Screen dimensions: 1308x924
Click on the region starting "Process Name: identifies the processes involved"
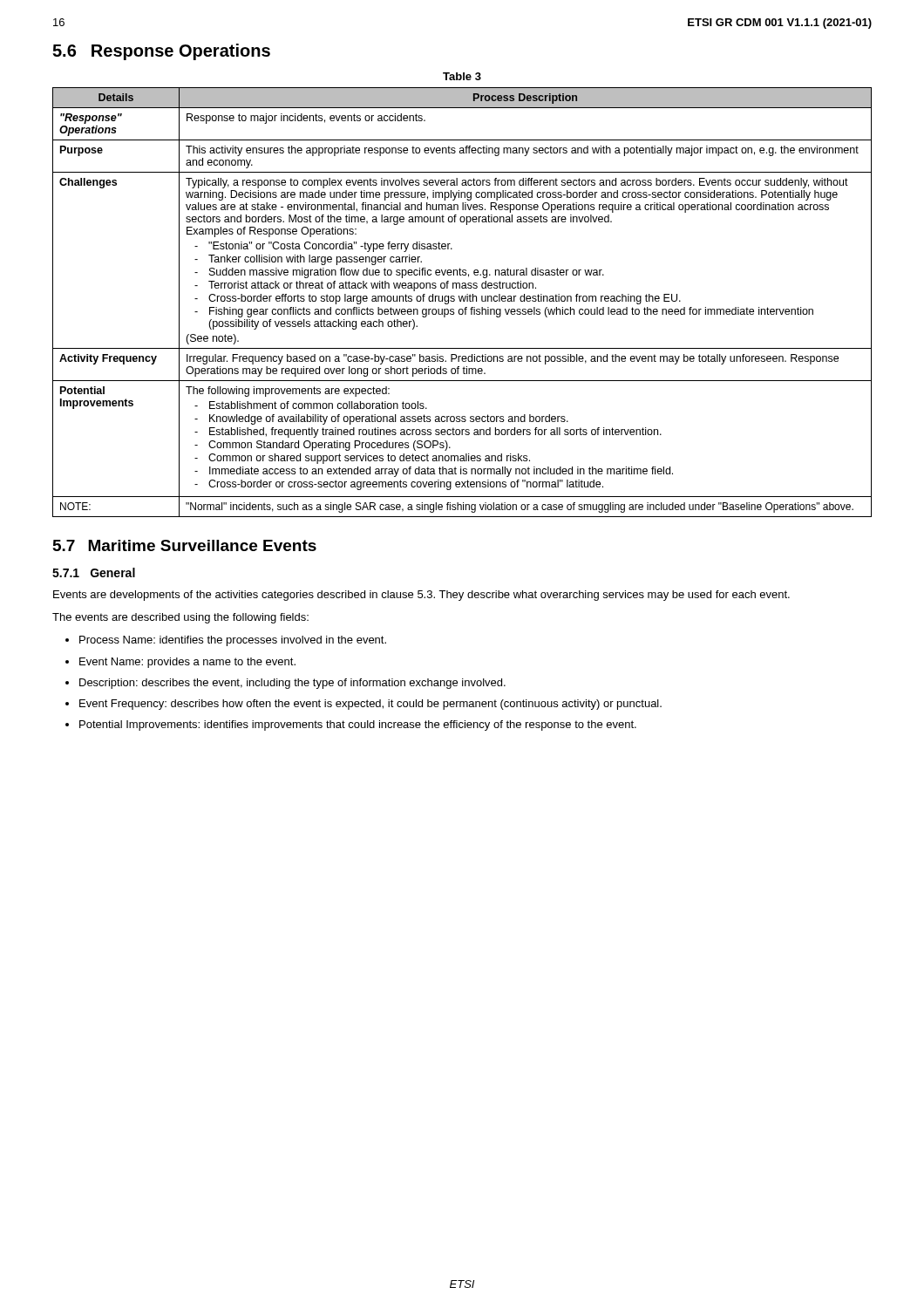click(x=233, y=640)
